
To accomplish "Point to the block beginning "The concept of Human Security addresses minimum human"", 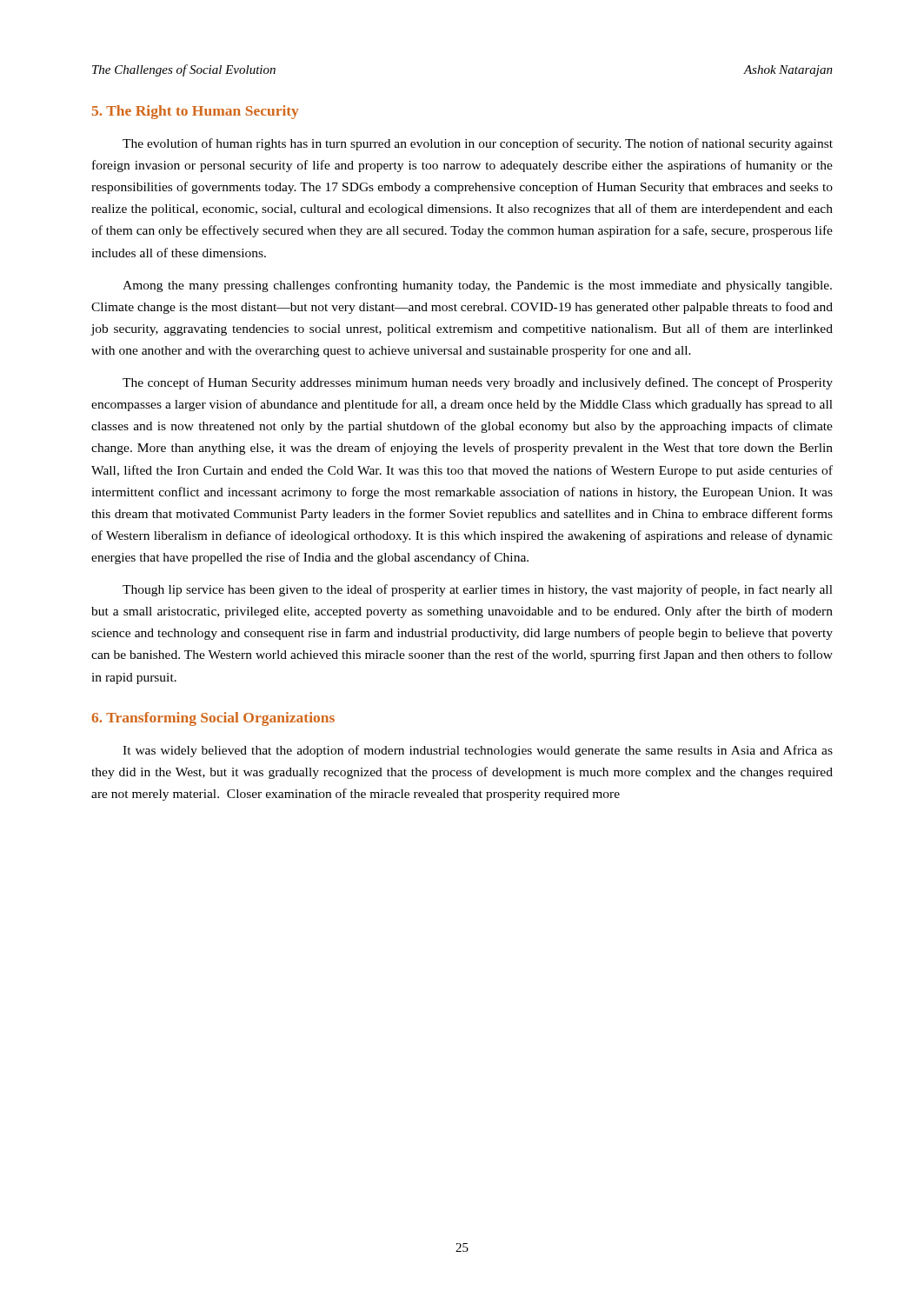I will click(462, 469).
